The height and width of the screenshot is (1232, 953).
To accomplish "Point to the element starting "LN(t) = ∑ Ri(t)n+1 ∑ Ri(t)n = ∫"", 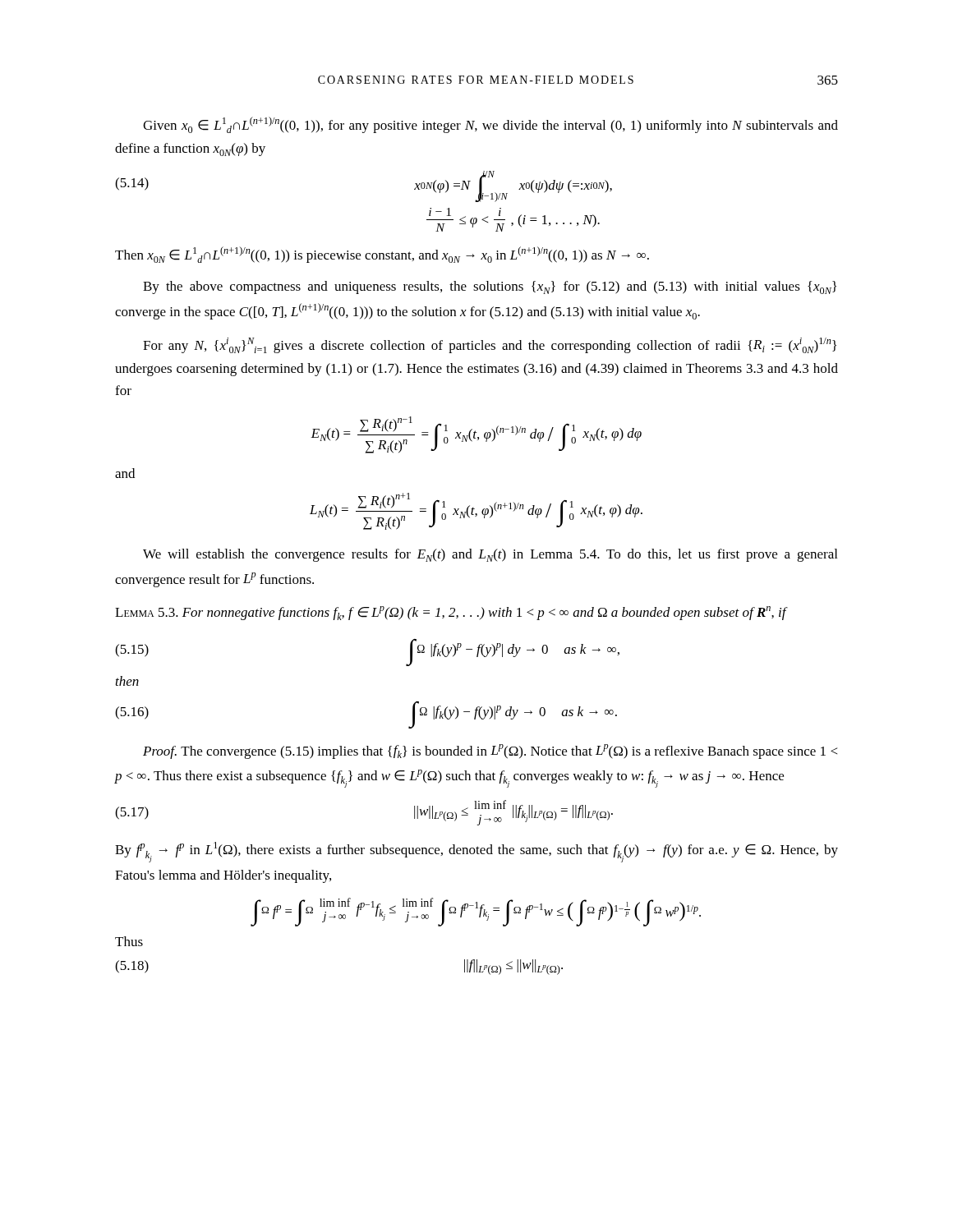I will pos(476,511).
